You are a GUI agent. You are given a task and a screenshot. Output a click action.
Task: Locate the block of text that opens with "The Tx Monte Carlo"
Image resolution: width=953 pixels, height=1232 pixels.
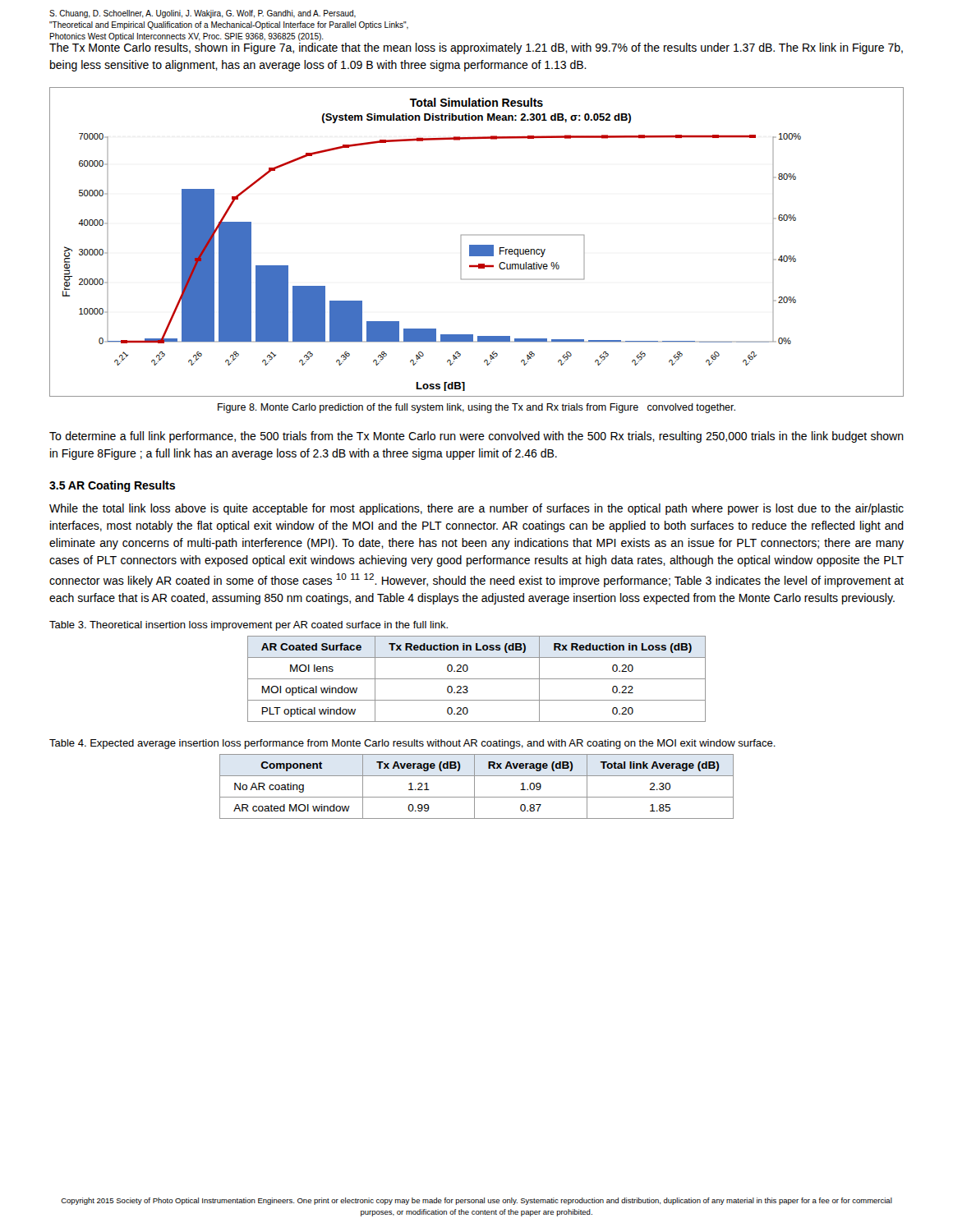476,56
